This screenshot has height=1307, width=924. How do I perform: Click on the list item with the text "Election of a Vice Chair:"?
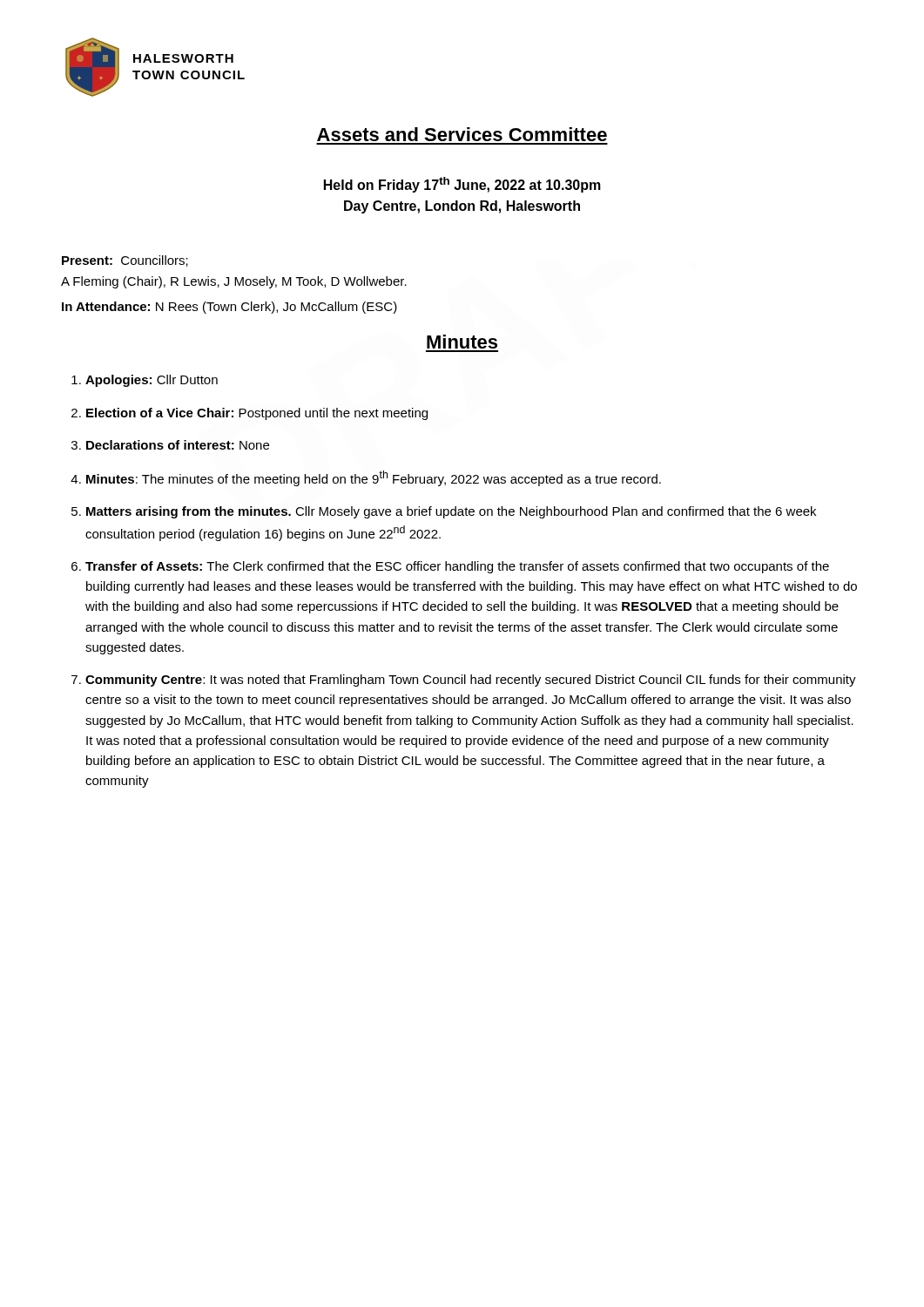(257, 412)
